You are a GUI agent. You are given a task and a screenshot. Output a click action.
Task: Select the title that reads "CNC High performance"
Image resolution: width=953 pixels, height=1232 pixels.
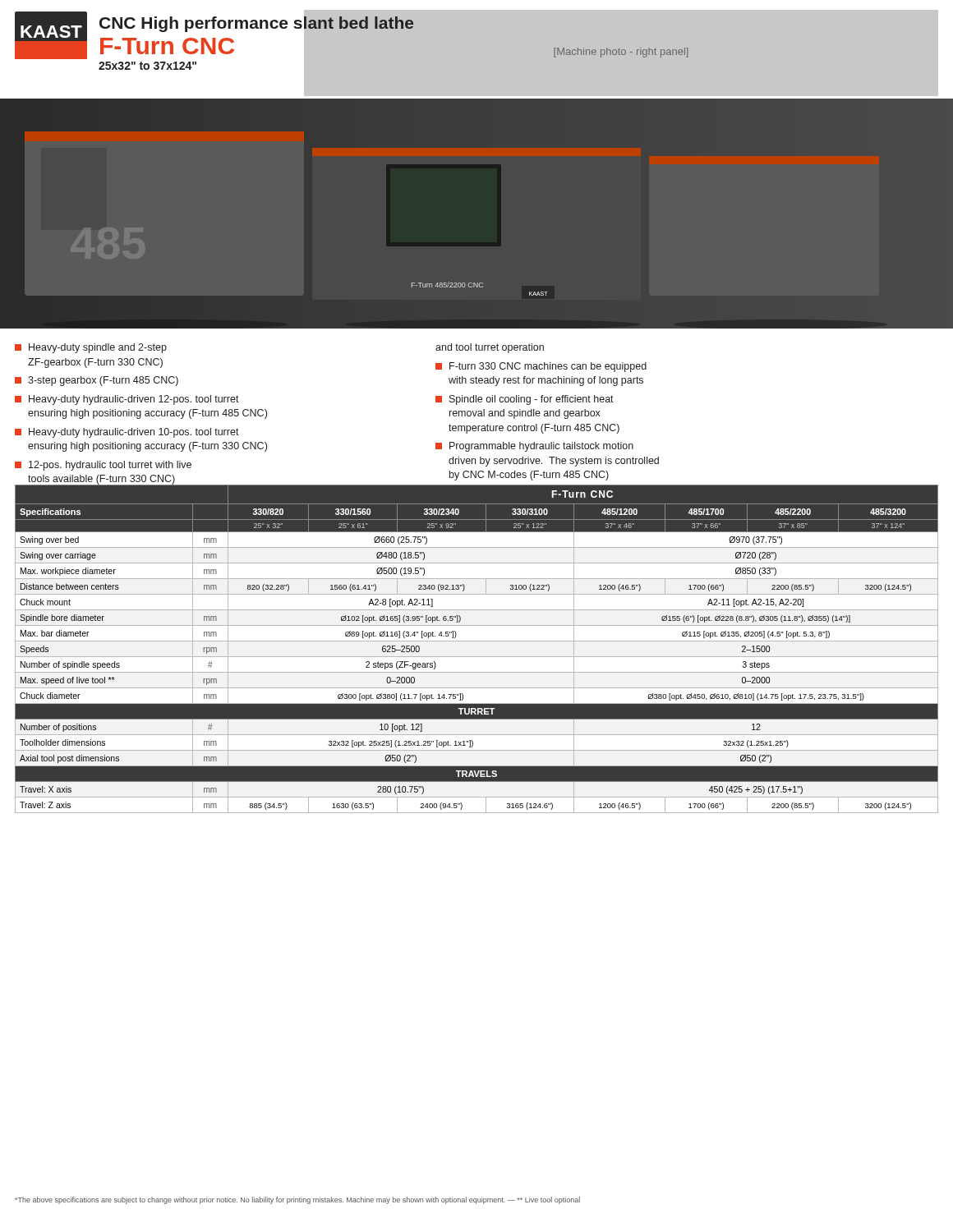256,23
